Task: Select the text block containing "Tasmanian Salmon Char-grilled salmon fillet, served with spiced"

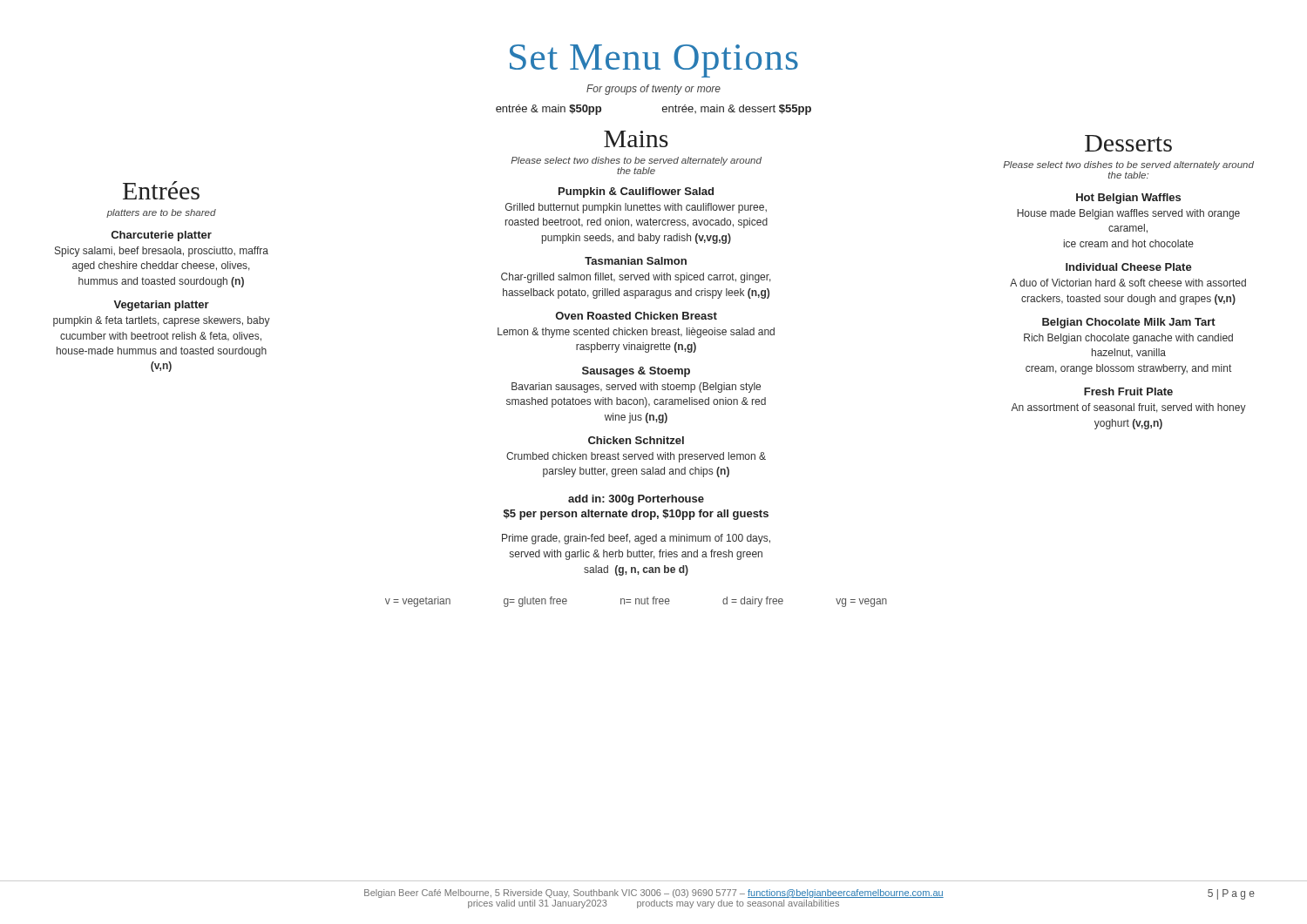Action: tap(636, 277)
